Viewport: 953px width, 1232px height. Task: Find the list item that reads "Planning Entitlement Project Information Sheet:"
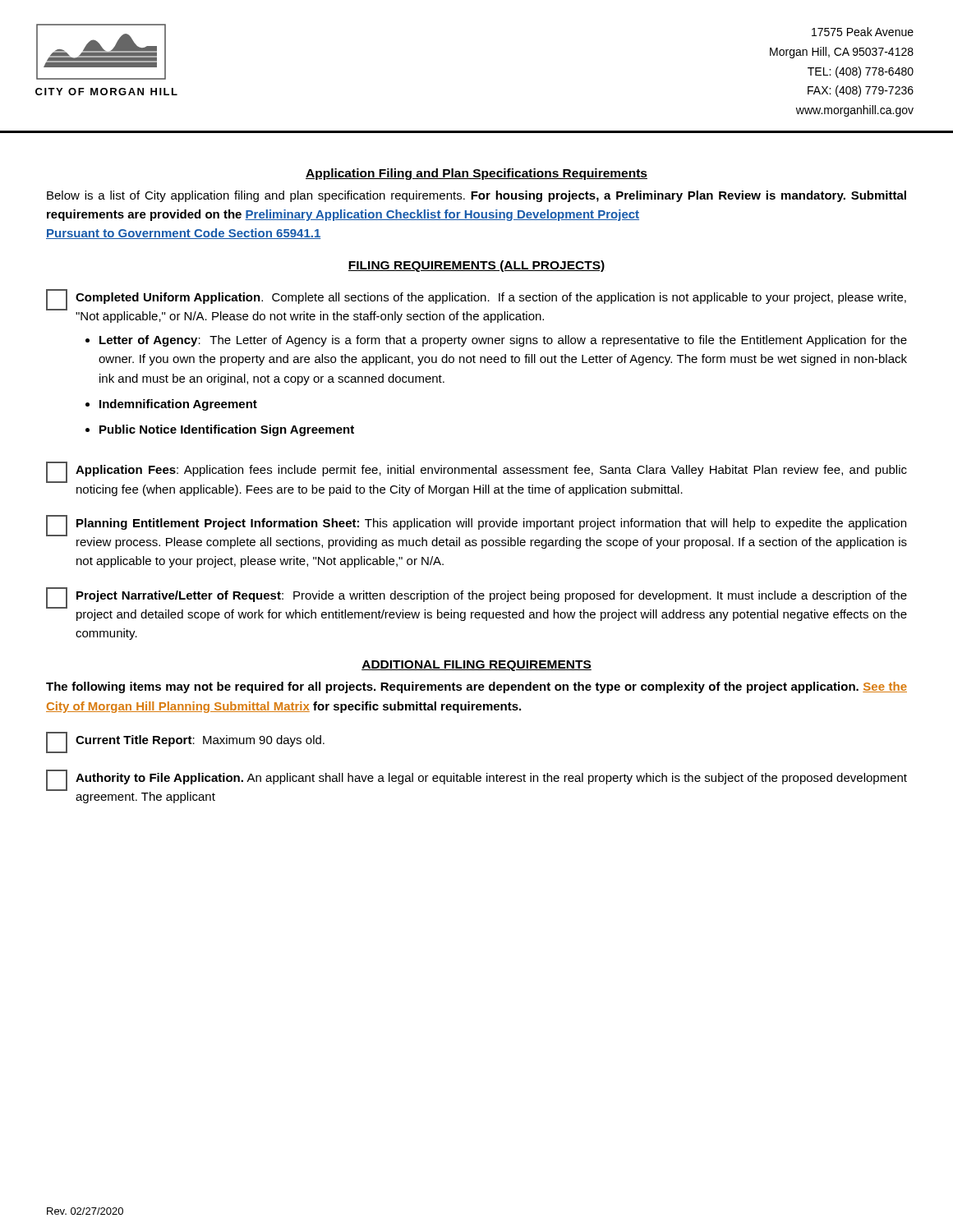click(x=476, y=542)
